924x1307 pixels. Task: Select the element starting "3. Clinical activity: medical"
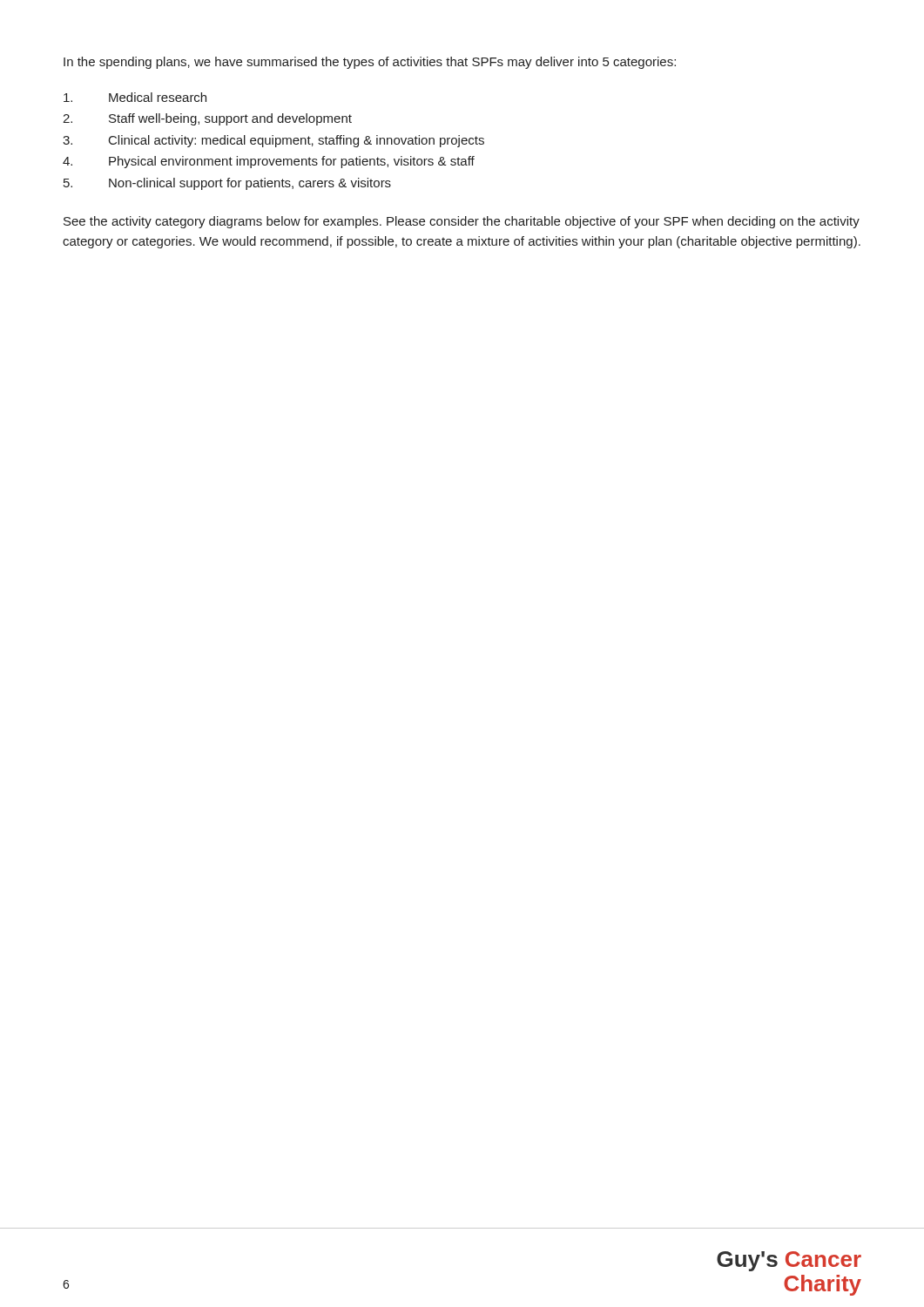click(462, 140)
